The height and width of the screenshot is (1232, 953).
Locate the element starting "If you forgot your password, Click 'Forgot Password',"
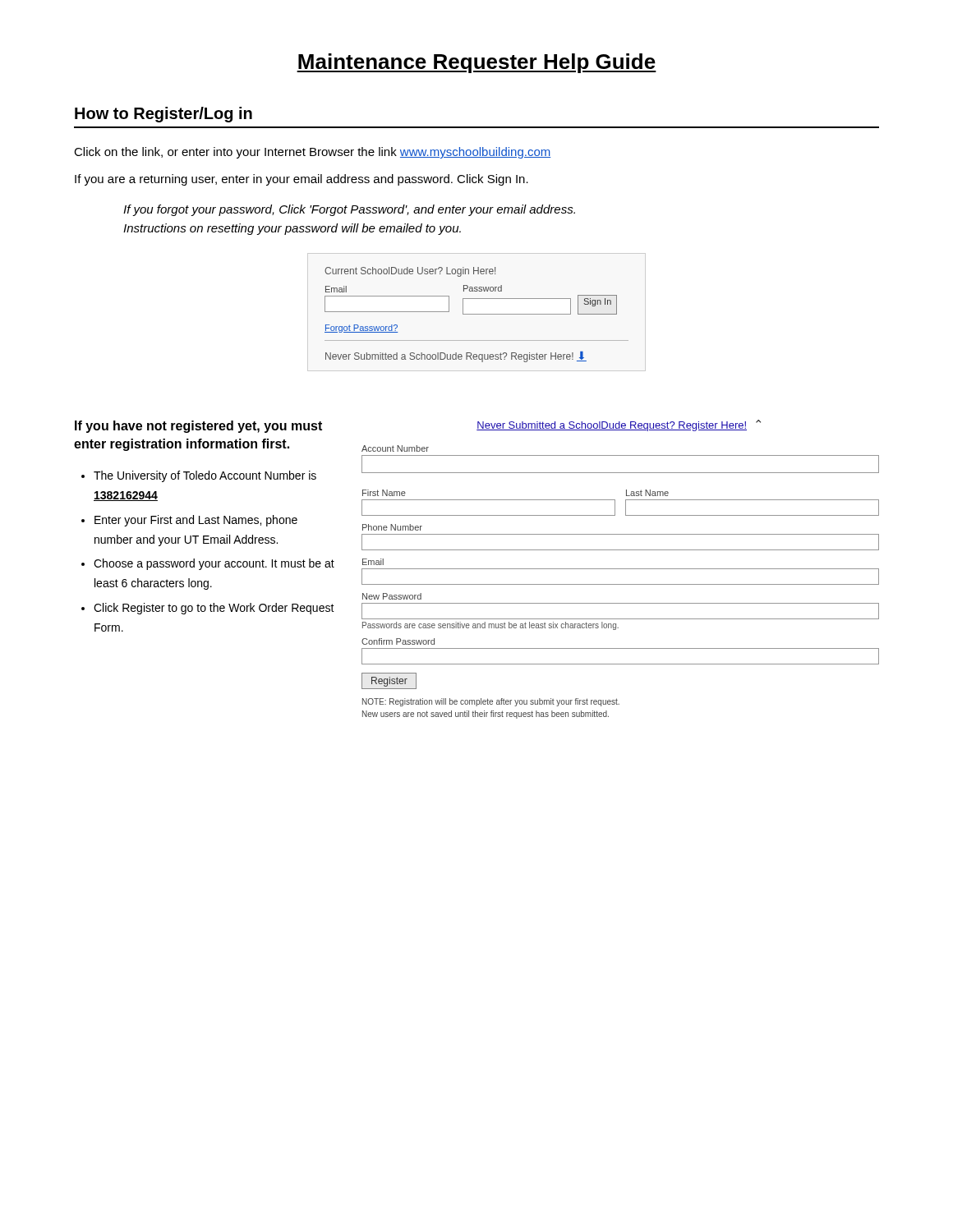pos(350,219)
